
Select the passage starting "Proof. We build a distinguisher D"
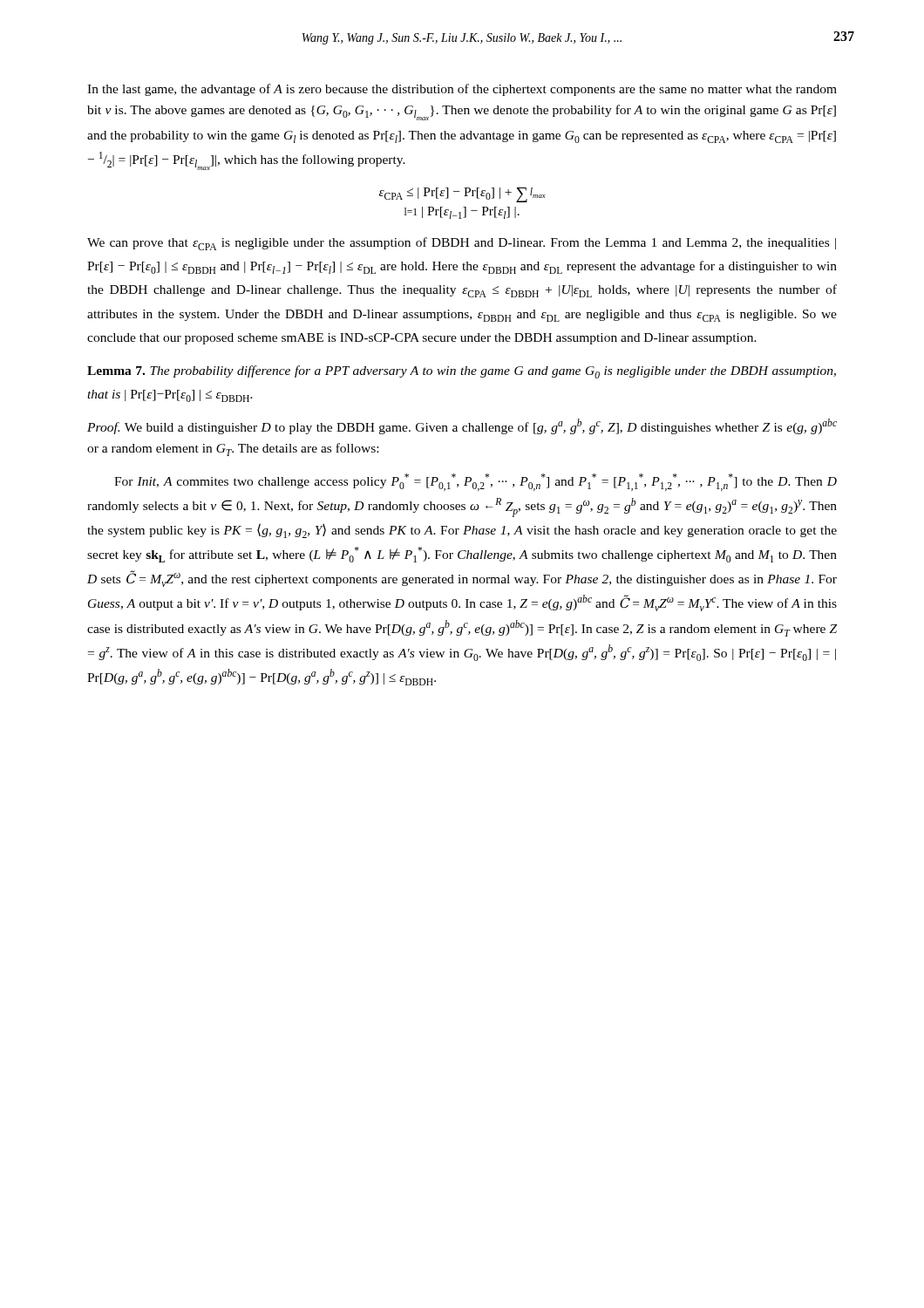tap(462, 553)
